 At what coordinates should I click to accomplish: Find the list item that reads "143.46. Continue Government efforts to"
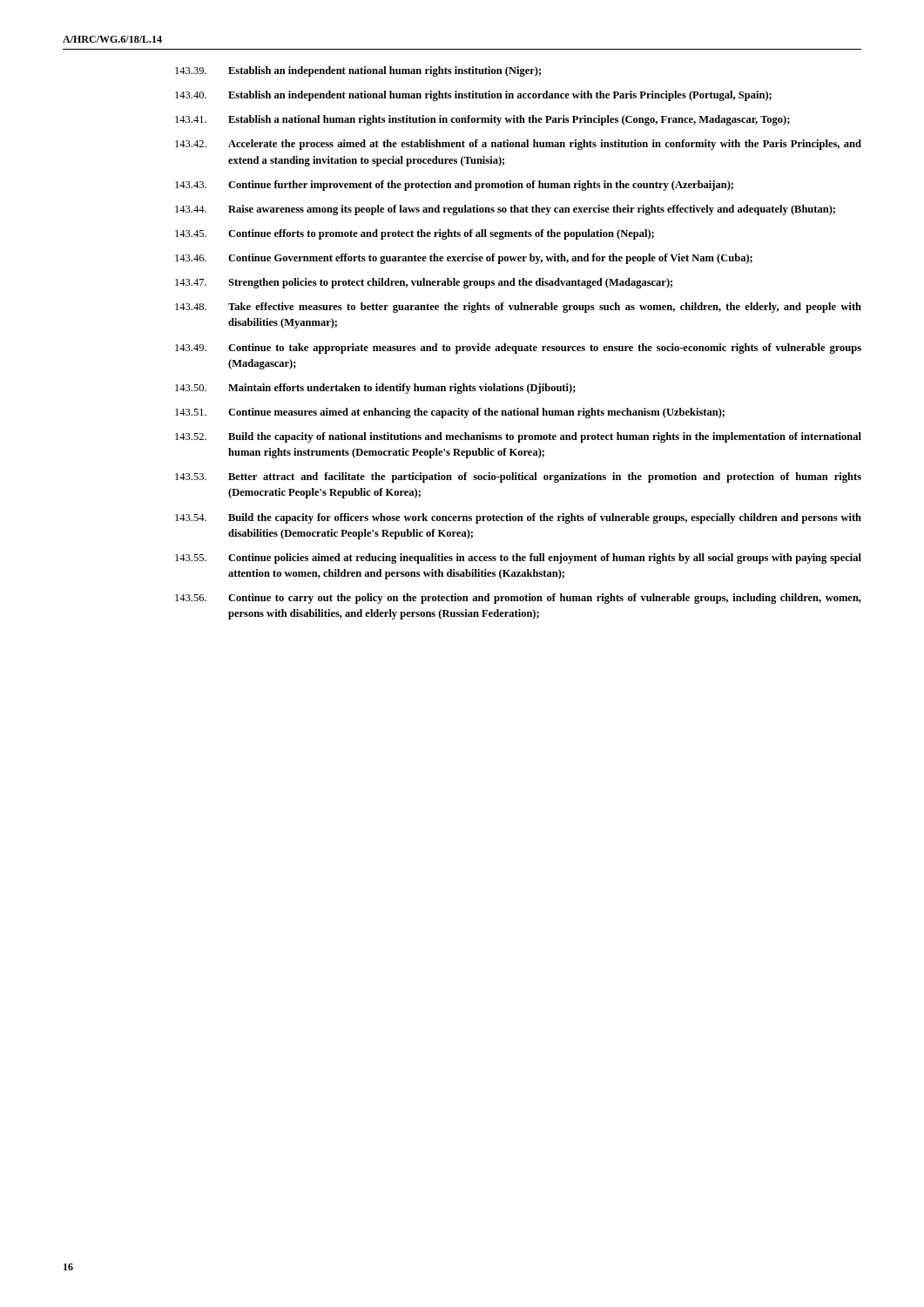[x=518, y=258]
